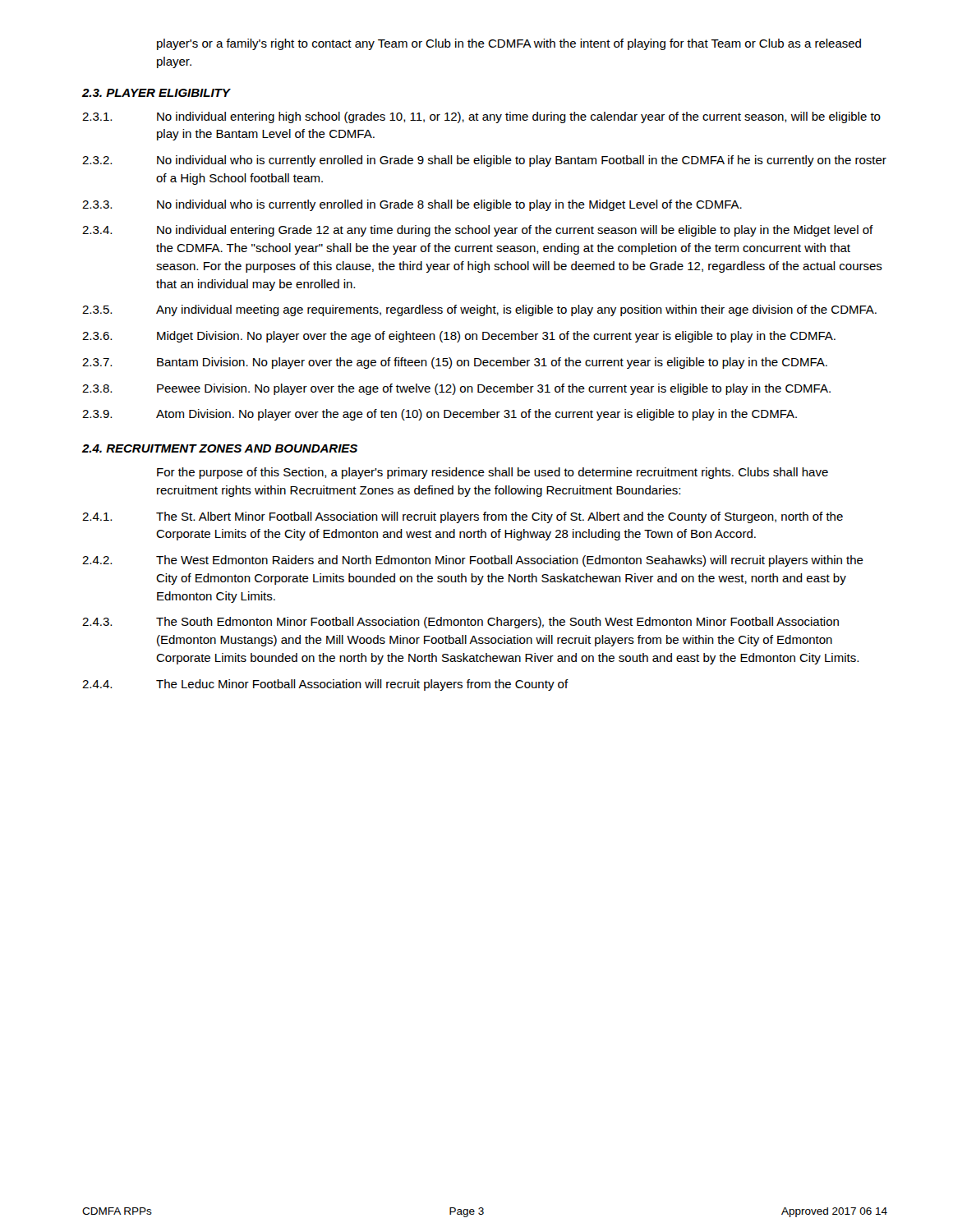Click on the text block starting "2.3.4. No individual entering Grade"
The width and height of the screenshot is (953, 1232).
(485, 257)
